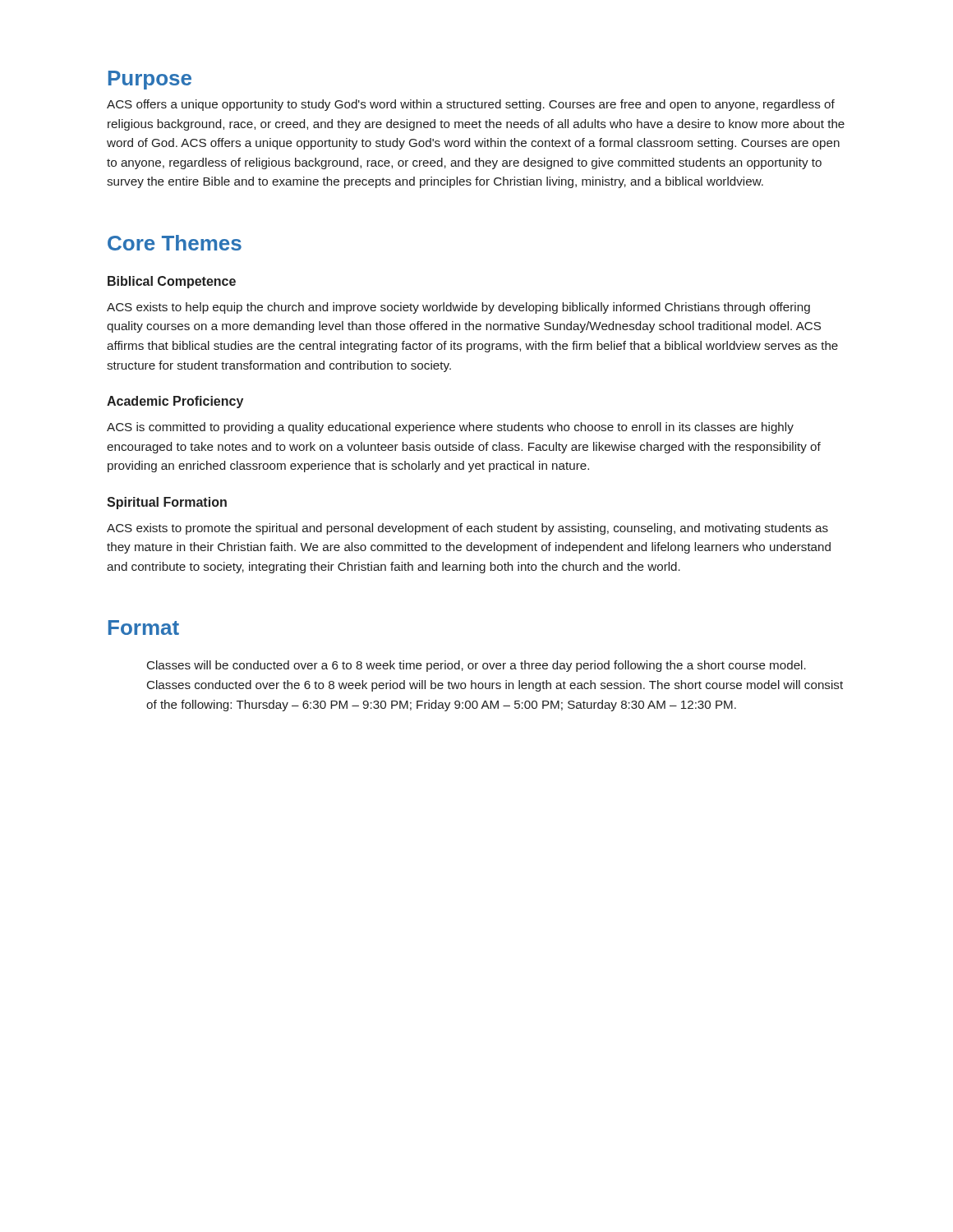Point to "Spiritual Formation"
The image size is (953, 1232).
tap(167, 502)
